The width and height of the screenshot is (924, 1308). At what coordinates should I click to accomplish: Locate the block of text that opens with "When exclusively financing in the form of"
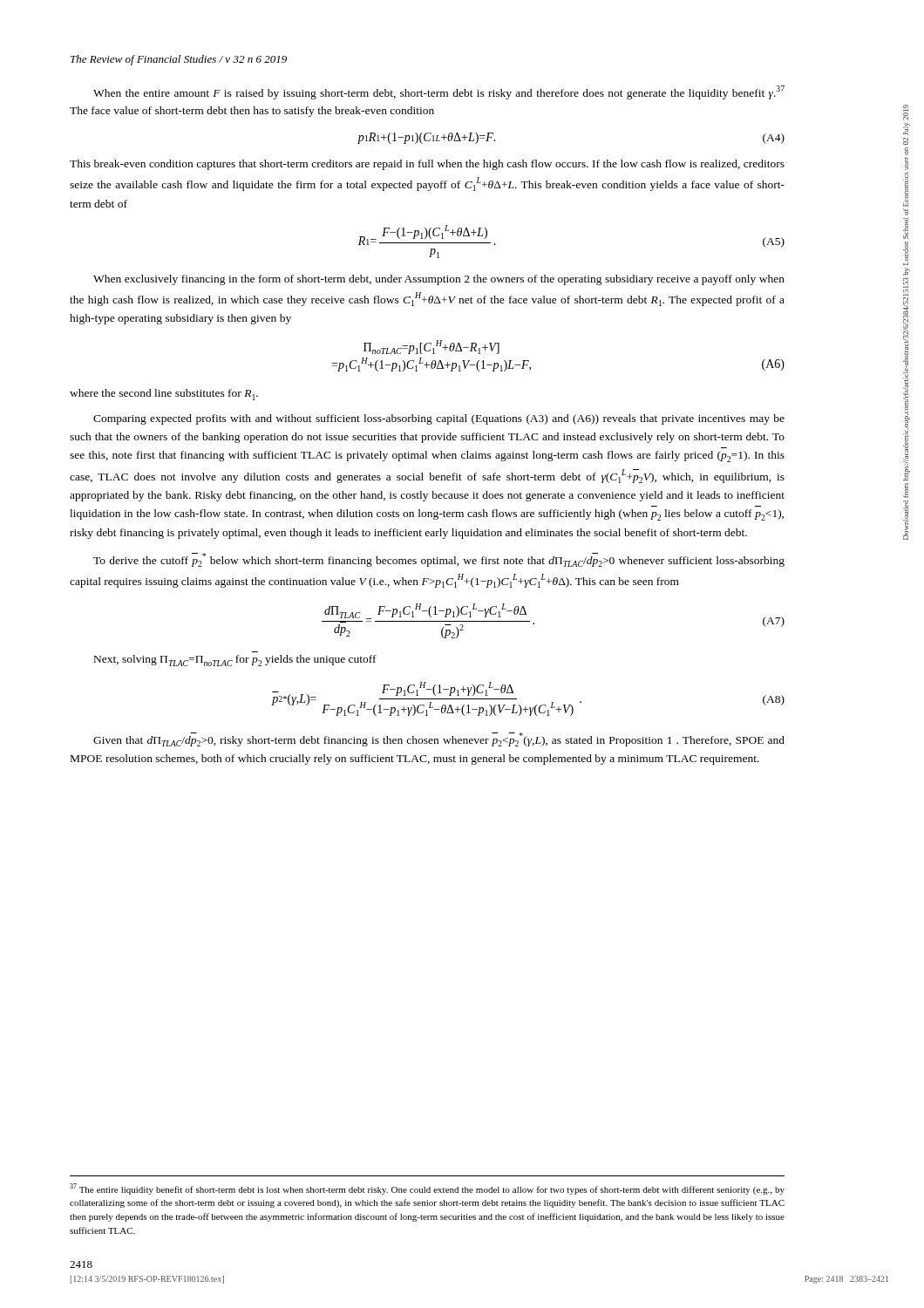[427, 298]
